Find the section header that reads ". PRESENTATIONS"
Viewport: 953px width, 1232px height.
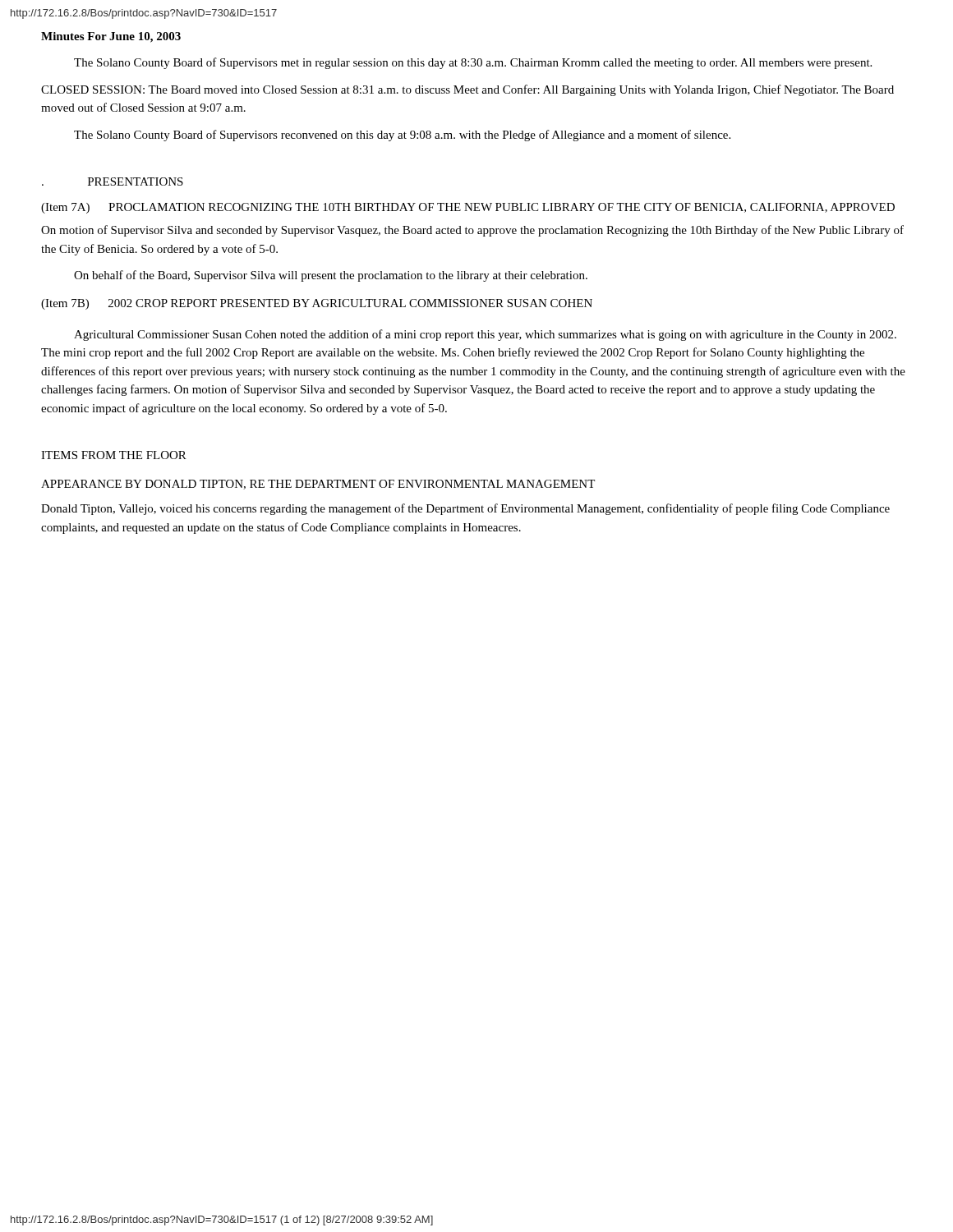point(112,182)
